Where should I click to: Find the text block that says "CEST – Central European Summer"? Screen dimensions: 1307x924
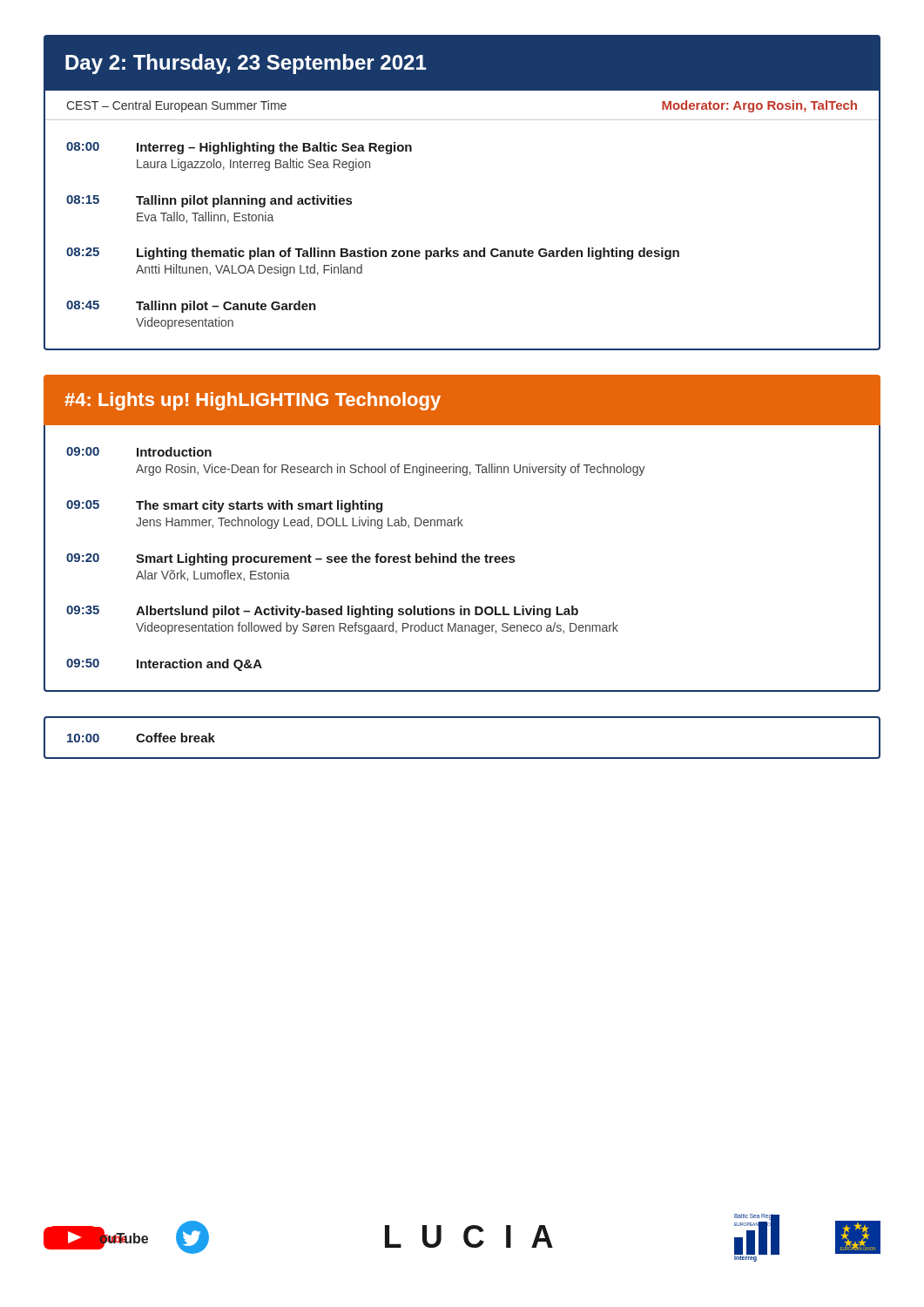pyautogui.click(x=175, y=106)
